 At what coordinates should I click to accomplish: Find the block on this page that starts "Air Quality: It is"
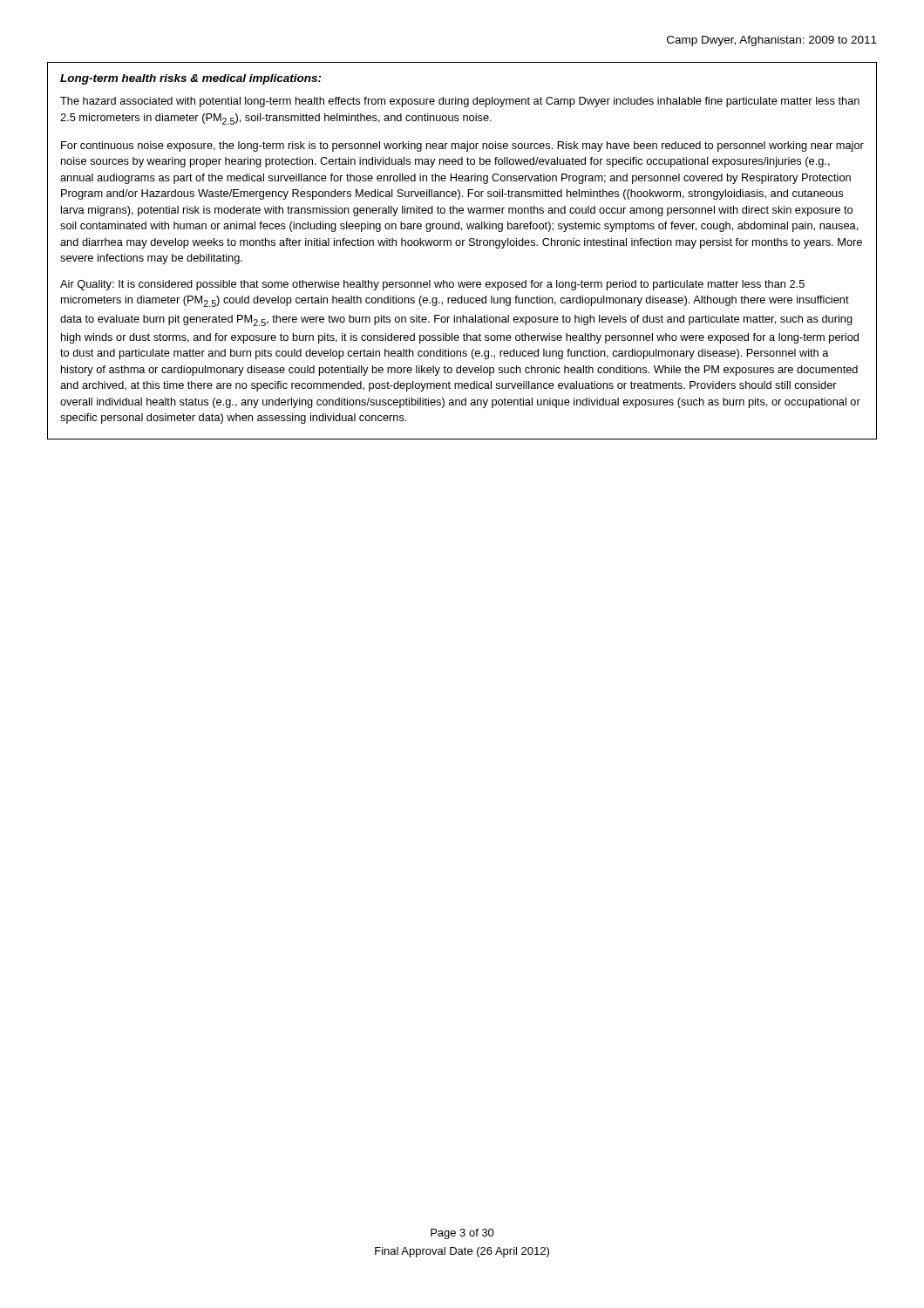pyautogui.click(x=460, y=351)
